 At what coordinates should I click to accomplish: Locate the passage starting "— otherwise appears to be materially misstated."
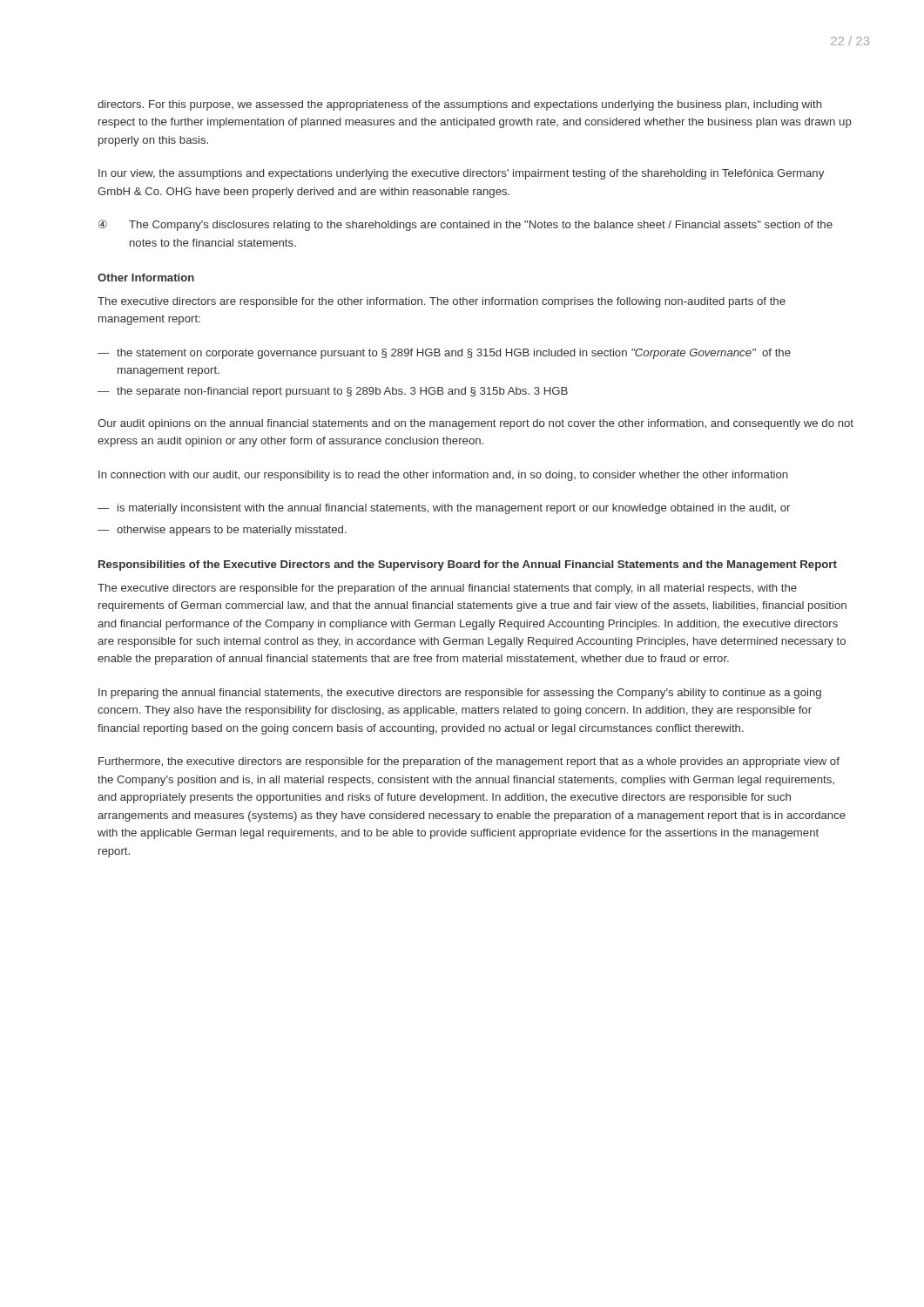[222, 531]
